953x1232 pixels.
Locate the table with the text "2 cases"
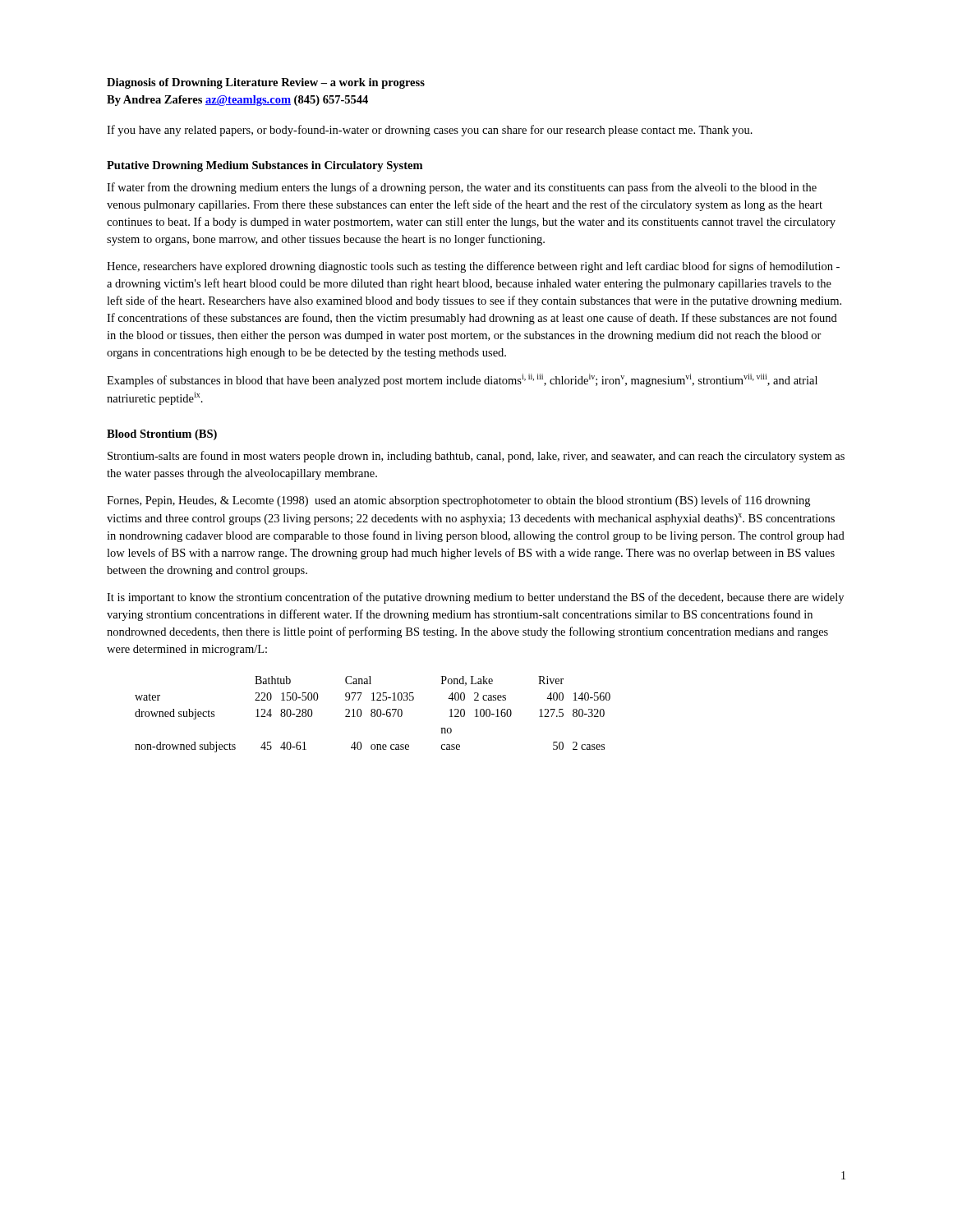tap(476, 714)
